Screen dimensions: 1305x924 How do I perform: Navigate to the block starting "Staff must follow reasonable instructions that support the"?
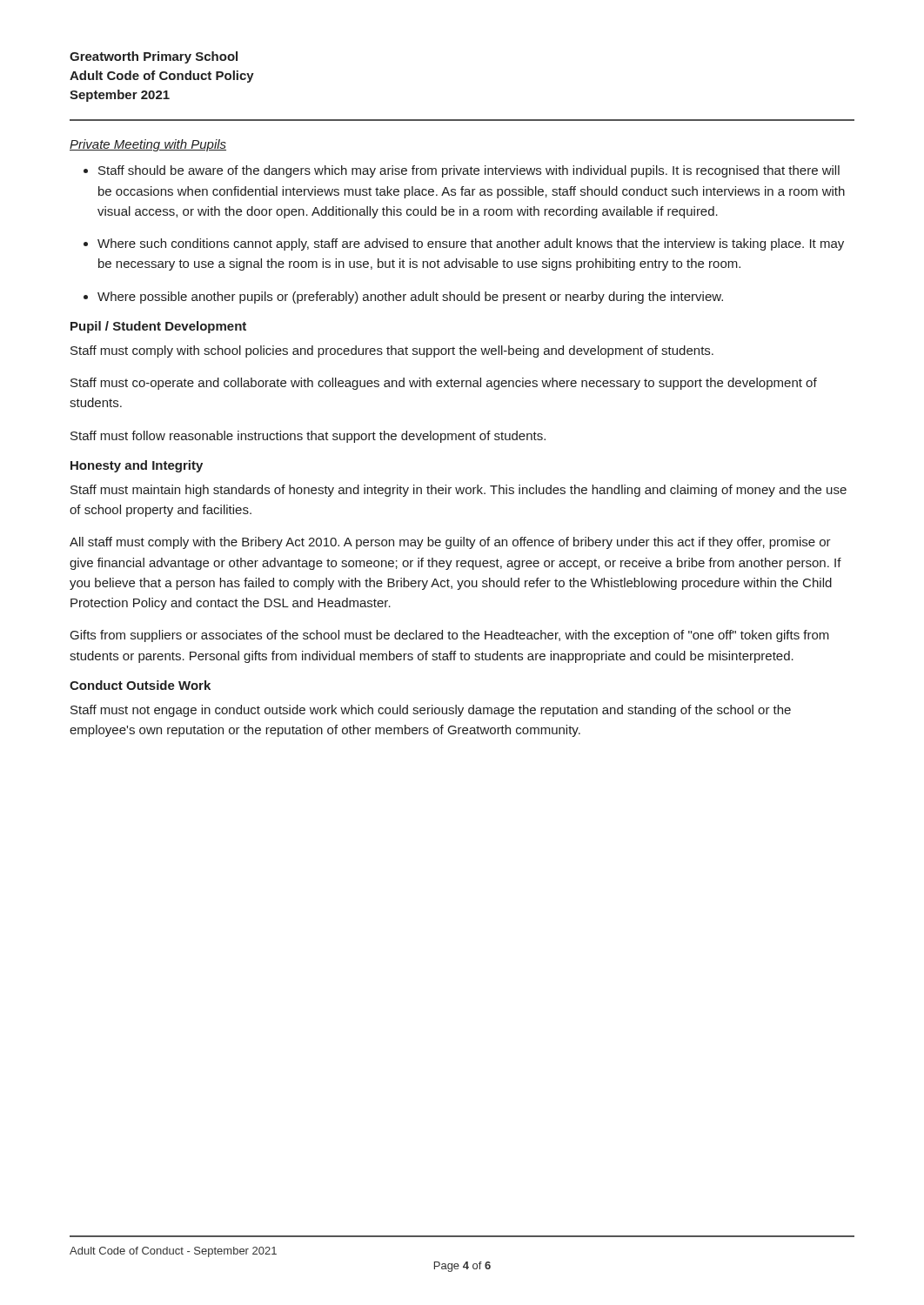pyautogui.click(x=308, y=435)
